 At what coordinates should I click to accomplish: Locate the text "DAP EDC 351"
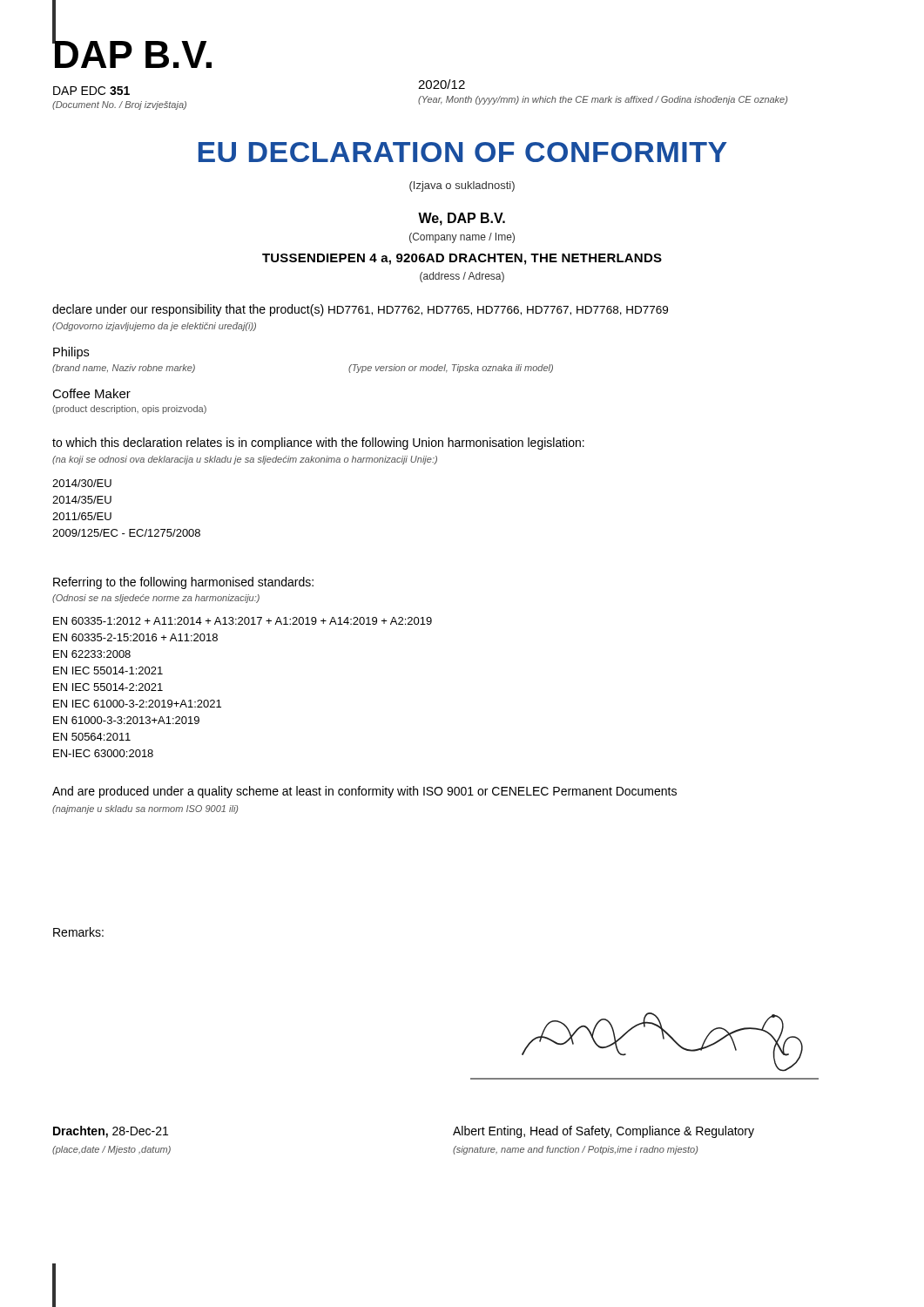point(91,91)
